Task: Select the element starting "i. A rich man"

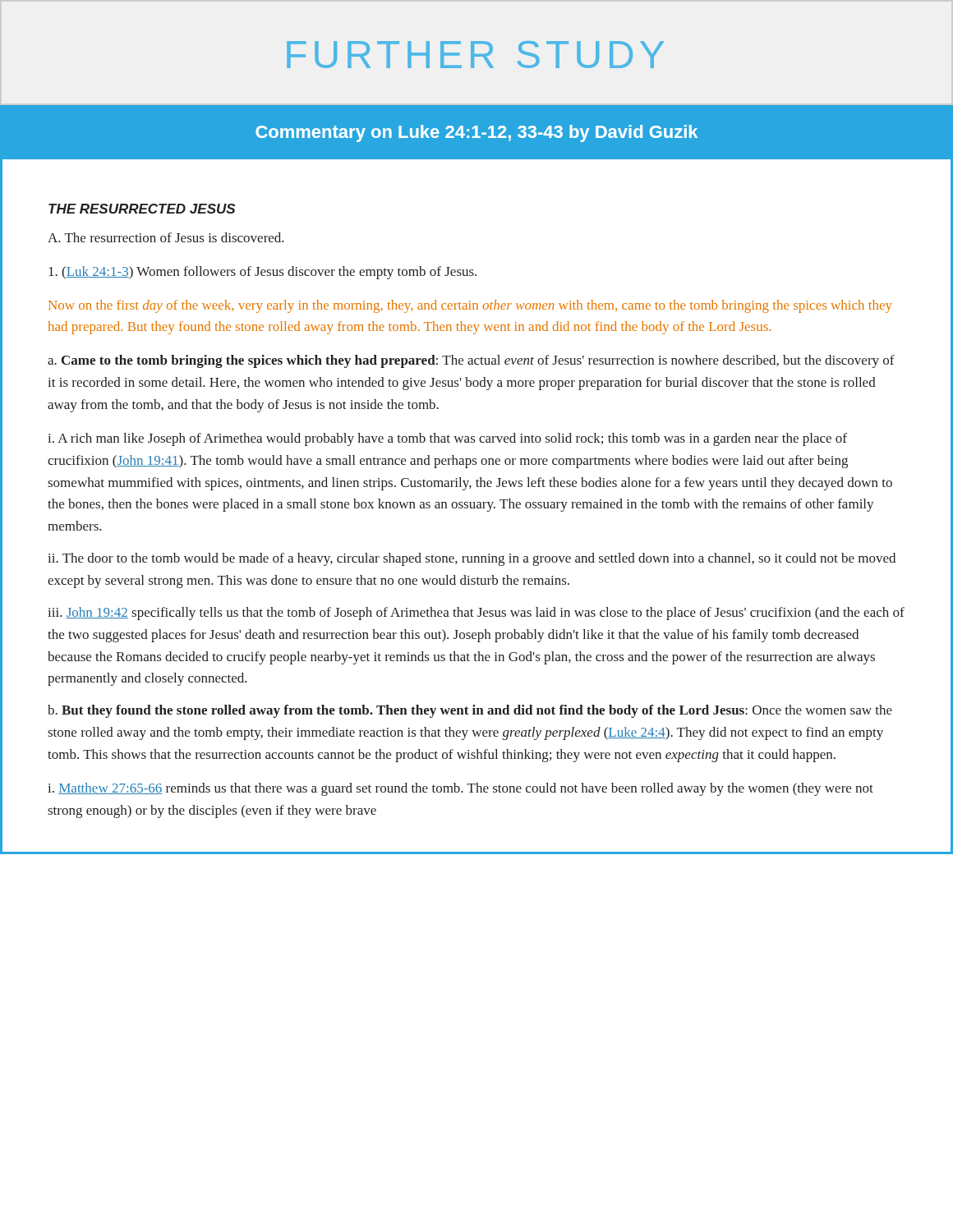Action: coord(470,482)
